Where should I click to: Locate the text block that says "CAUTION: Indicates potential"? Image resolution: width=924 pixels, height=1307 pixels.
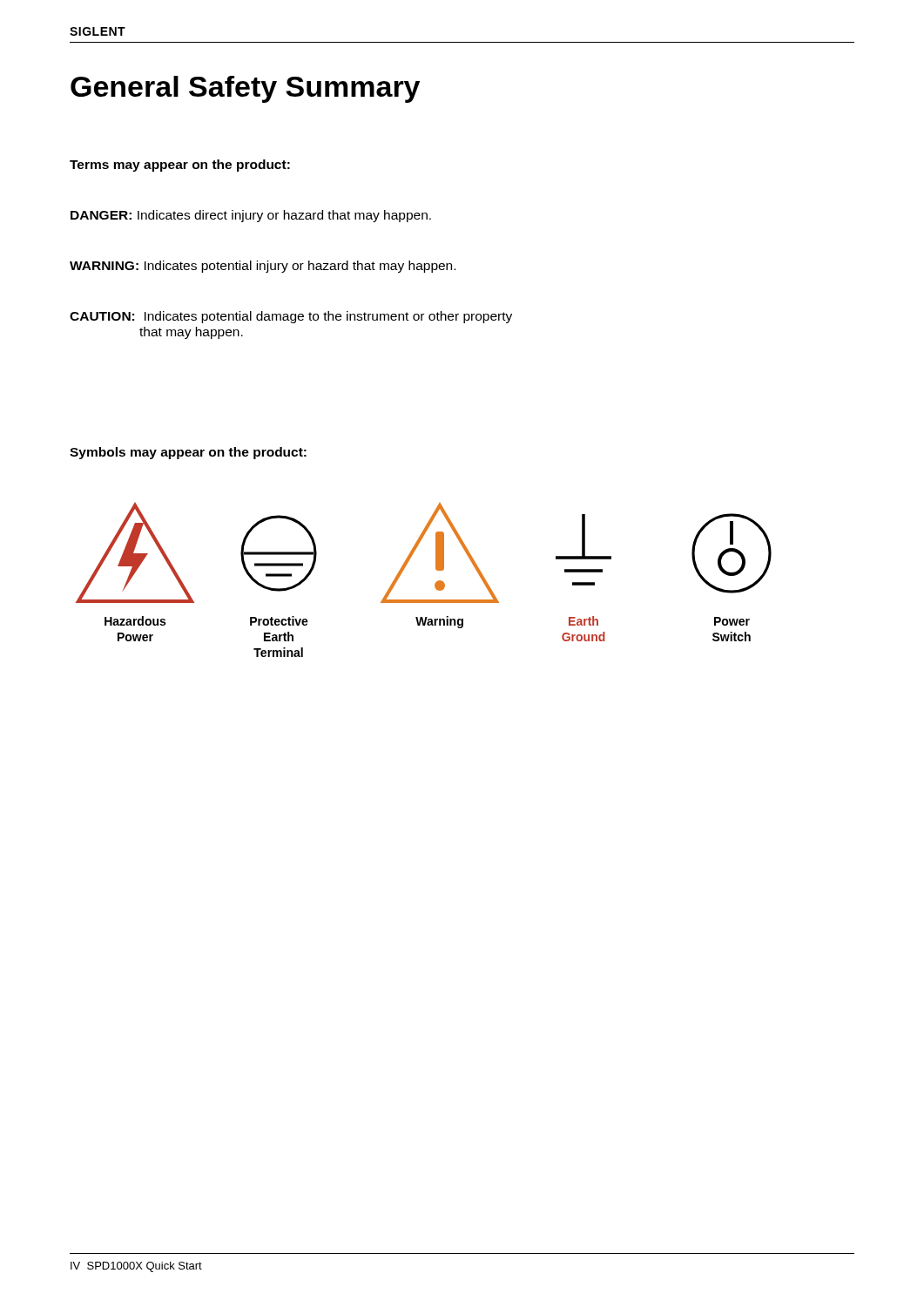(291, 324)
